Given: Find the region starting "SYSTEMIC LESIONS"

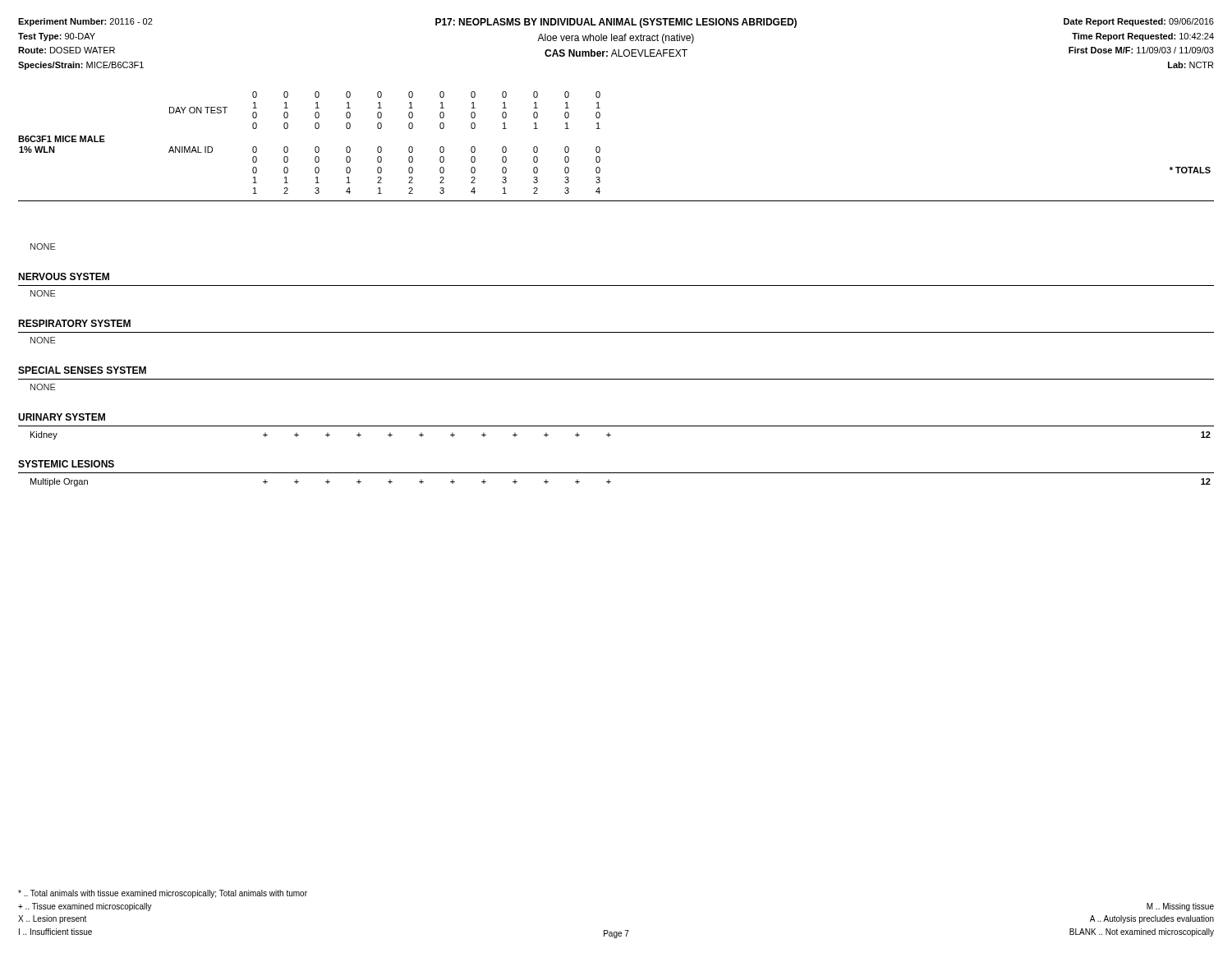Looking at the screenshot, I should coord(66,464).
